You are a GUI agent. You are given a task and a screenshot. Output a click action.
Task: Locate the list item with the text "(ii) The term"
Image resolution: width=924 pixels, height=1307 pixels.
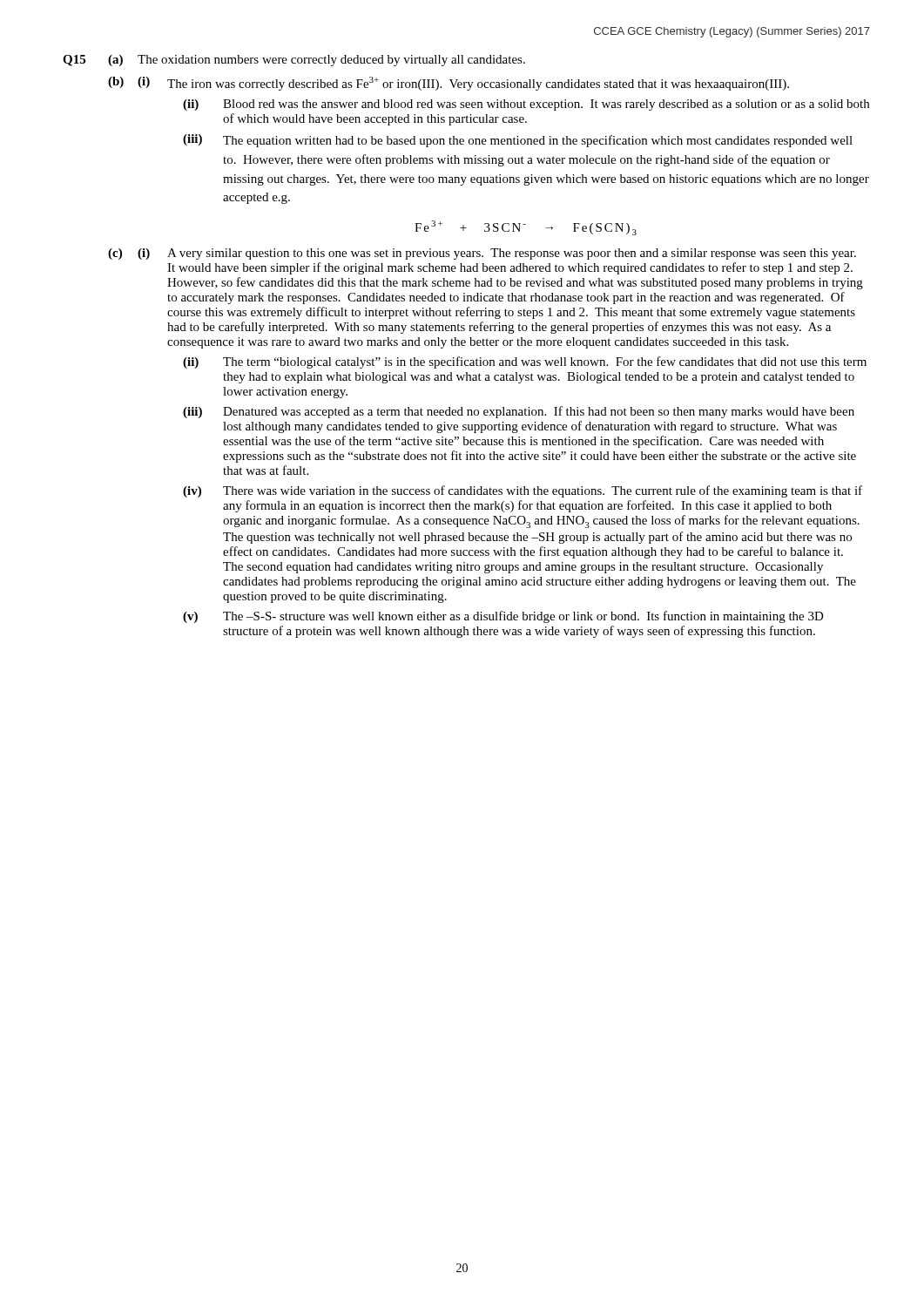[526, 377]
